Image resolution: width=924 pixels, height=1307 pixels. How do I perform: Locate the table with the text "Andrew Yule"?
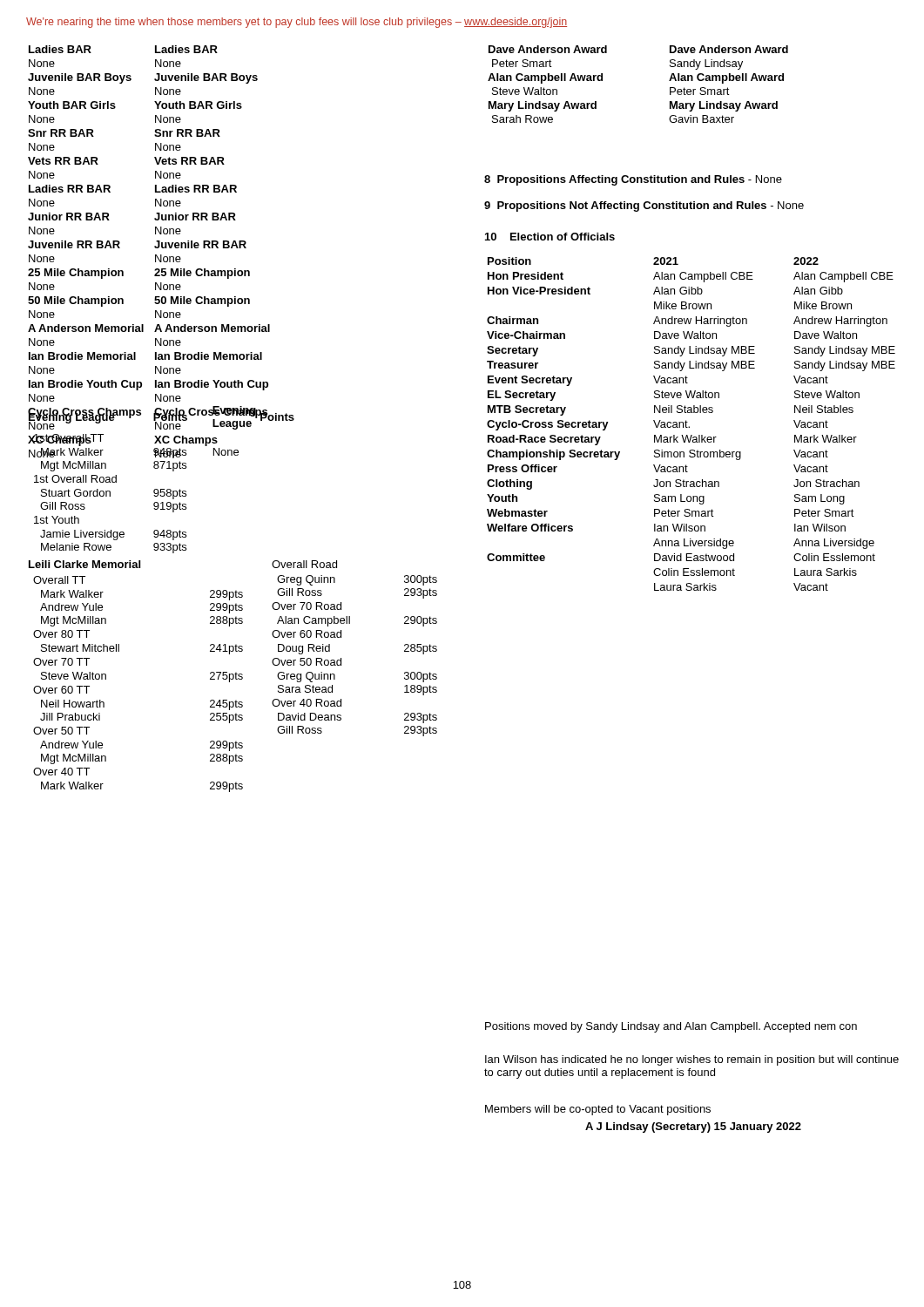152,674
